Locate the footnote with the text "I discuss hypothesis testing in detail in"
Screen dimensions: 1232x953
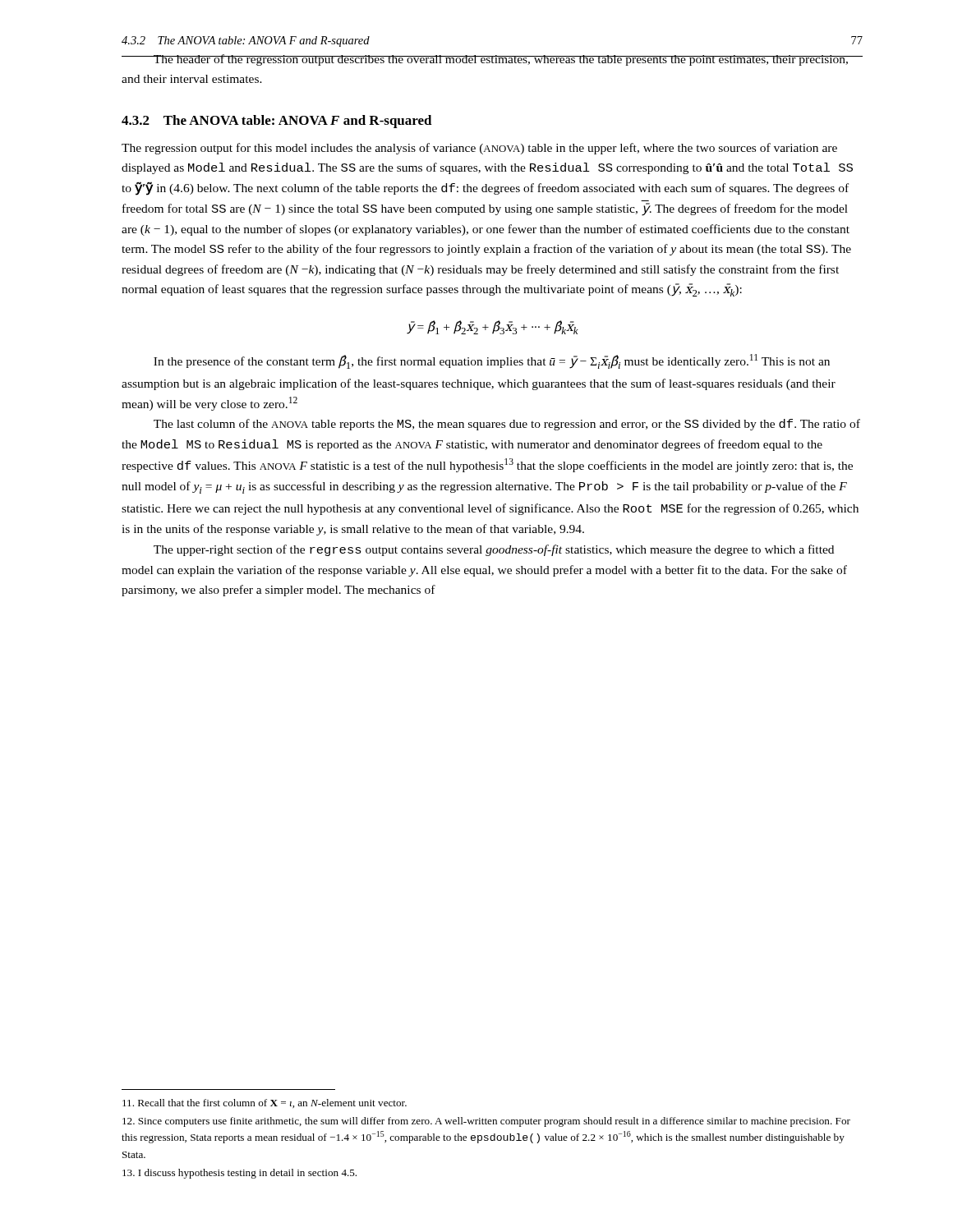click(240, 1172)
